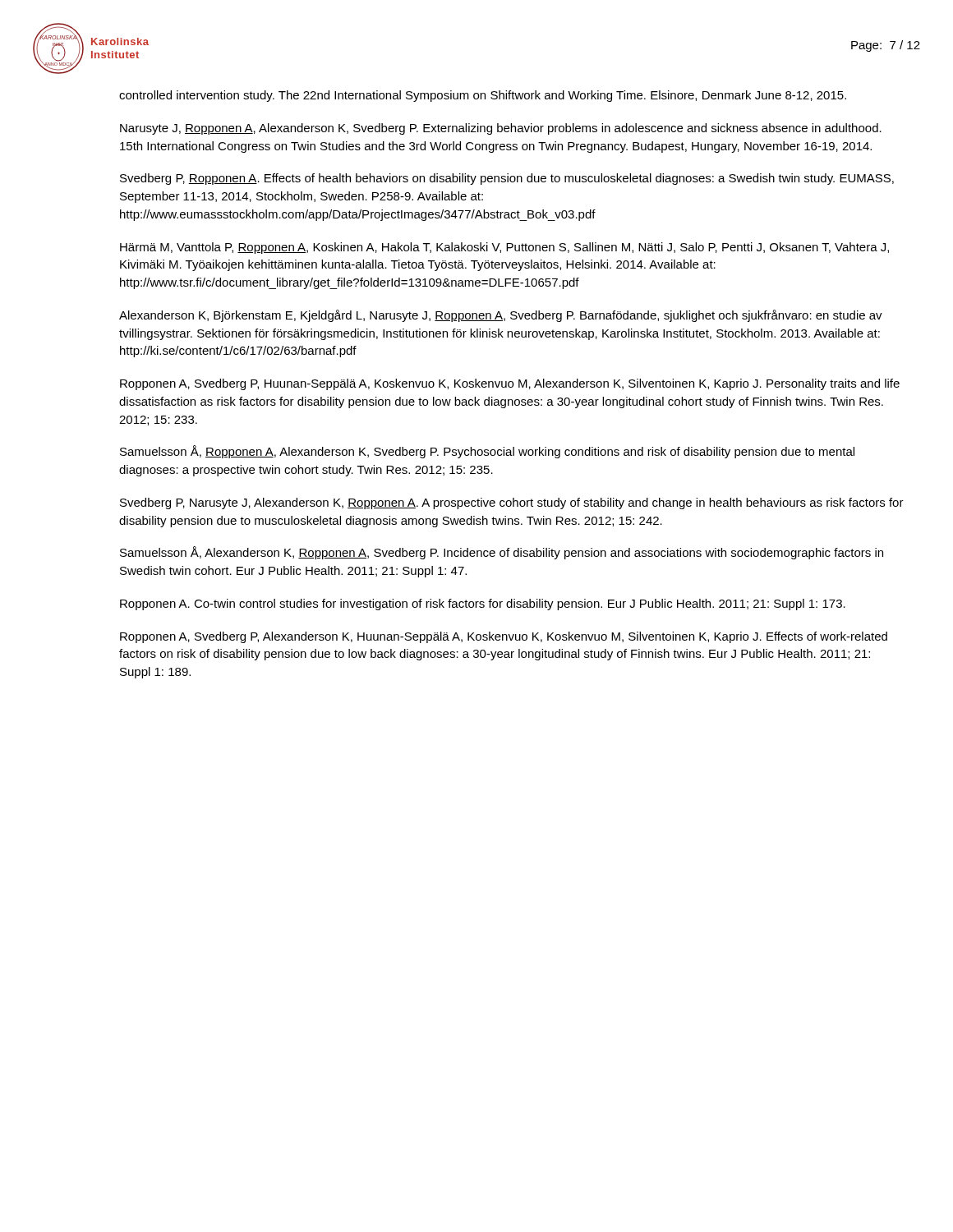Image resolution: width=953 pixels, height=1232 pixels.
Task: Point to the region starting "Samuelsson Å, Ropponen A,"
Action: 487,460
